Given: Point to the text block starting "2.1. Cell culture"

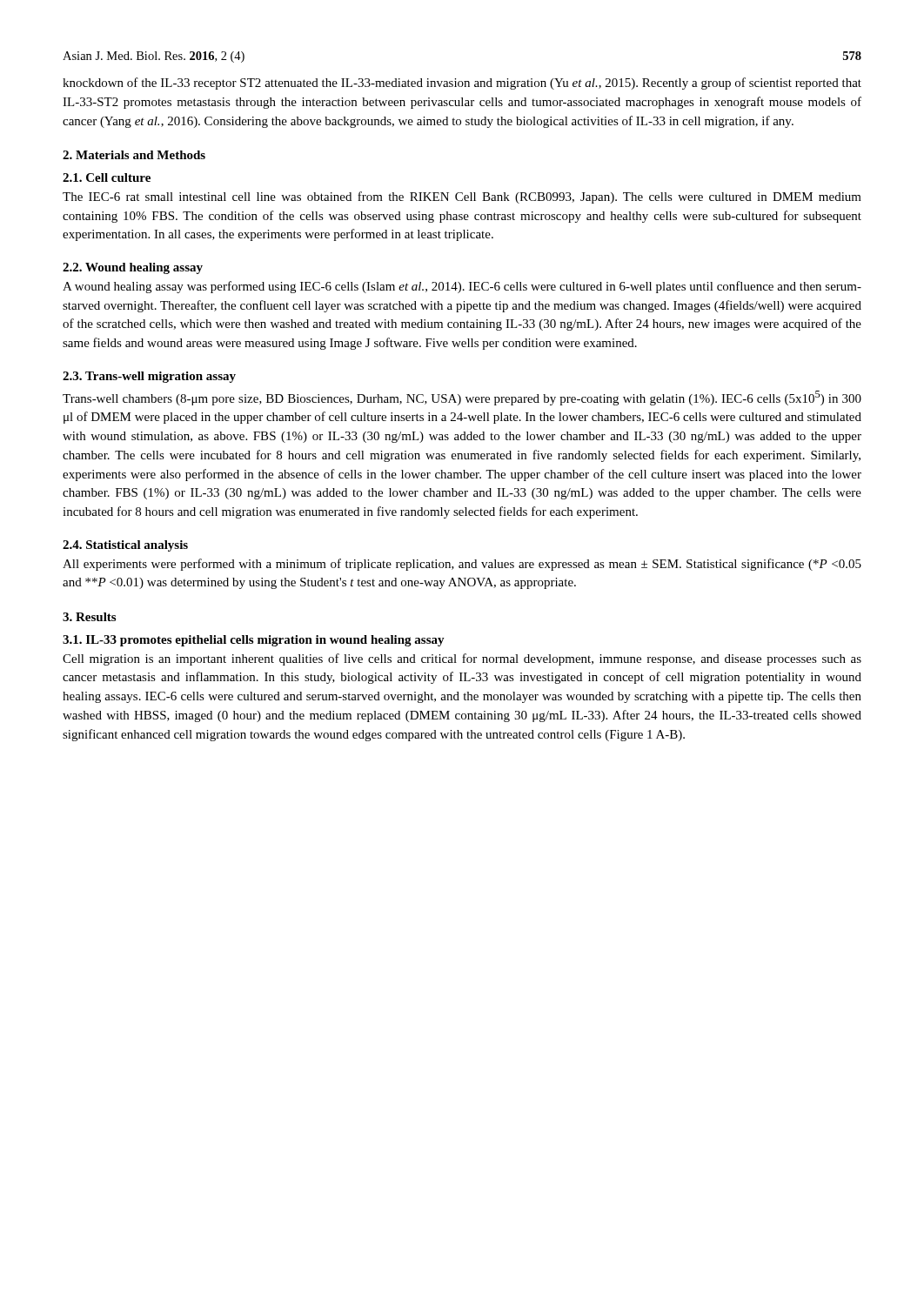Looking at the screenshot, I should click(x=107, y=177).
